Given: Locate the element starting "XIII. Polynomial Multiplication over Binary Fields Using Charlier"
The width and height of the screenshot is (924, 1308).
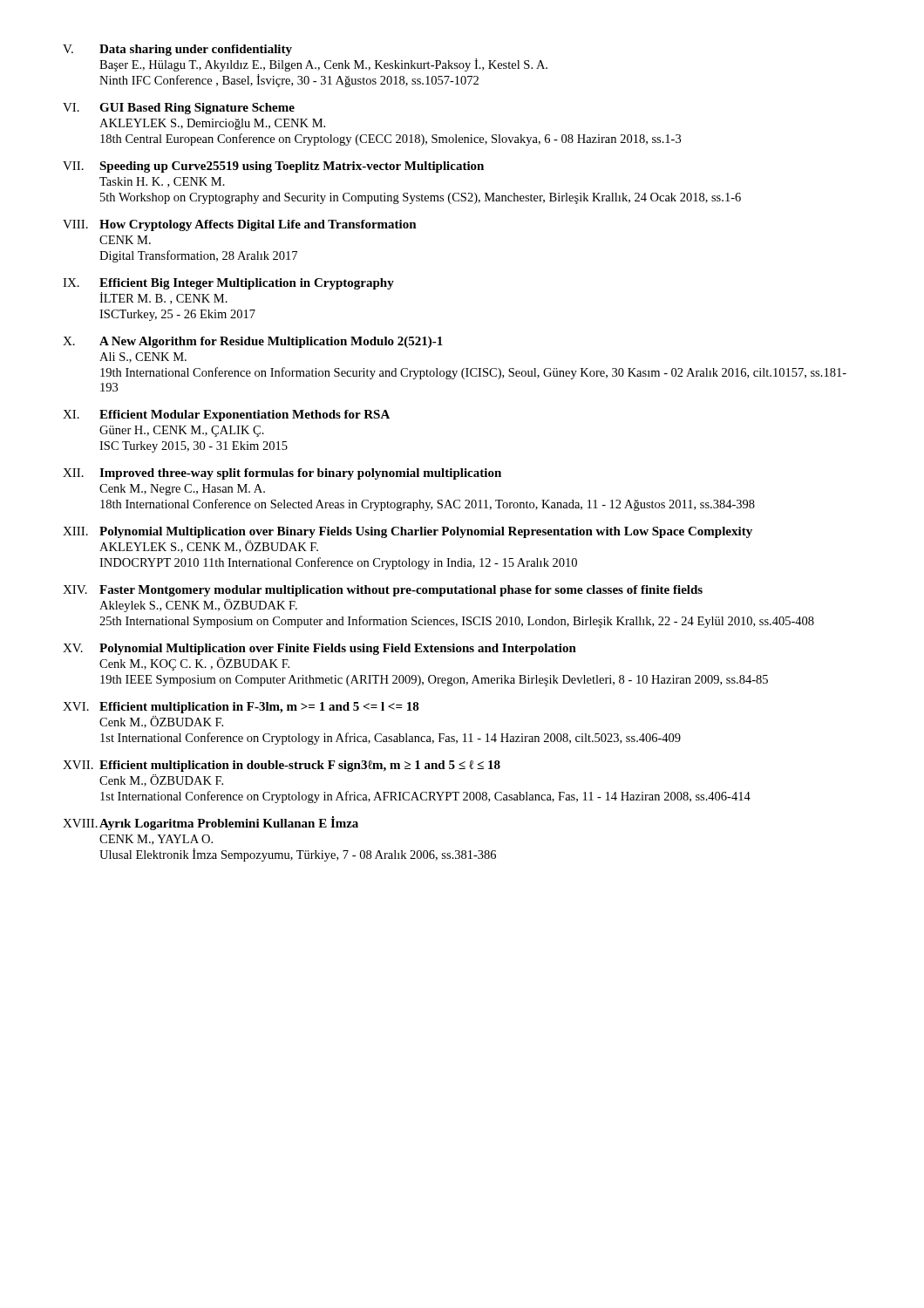Looking at the screenshot, I should (x=462, y=547).
